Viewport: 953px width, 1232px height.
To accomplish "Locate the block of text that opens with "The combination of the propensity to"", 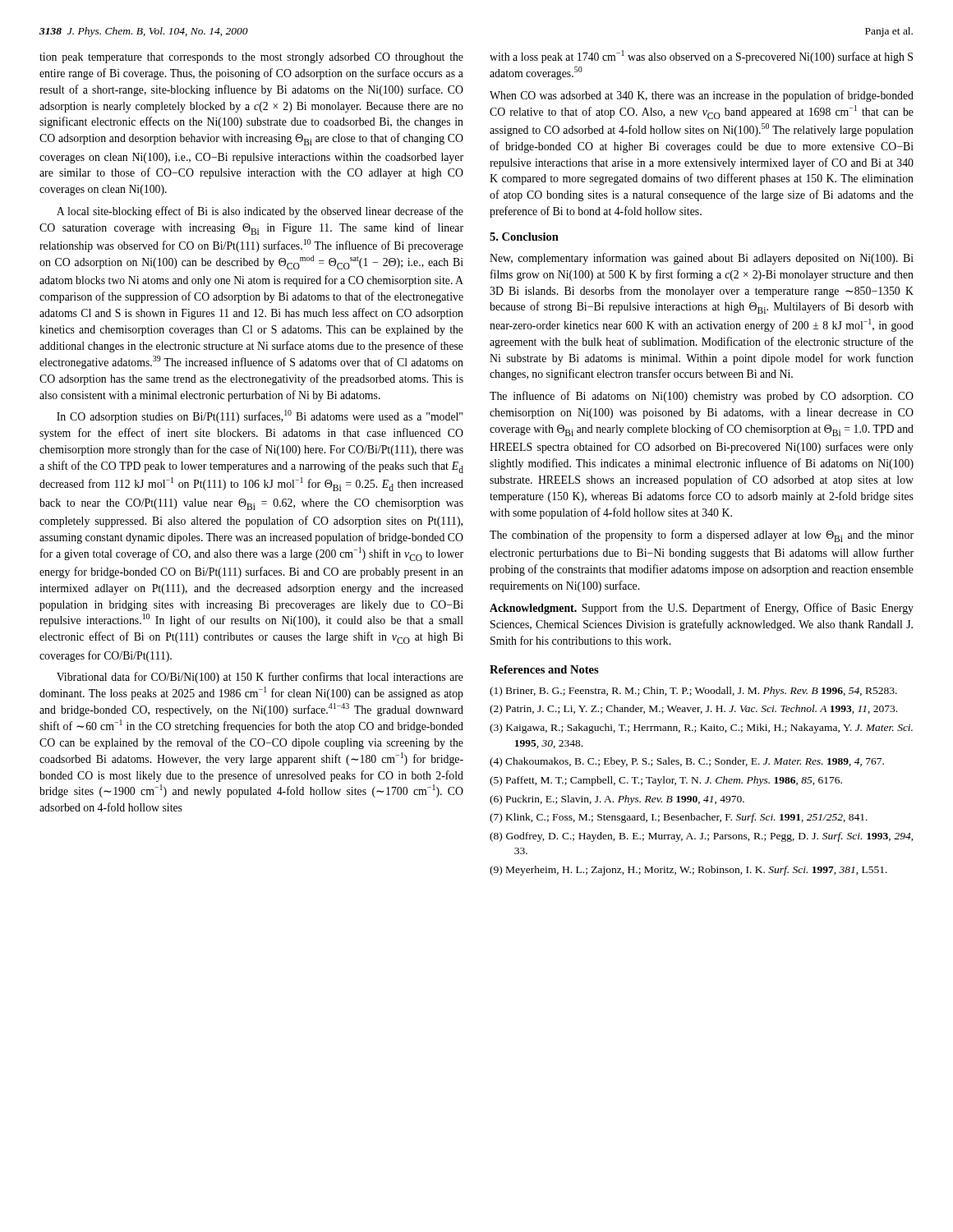I will 702,561.
